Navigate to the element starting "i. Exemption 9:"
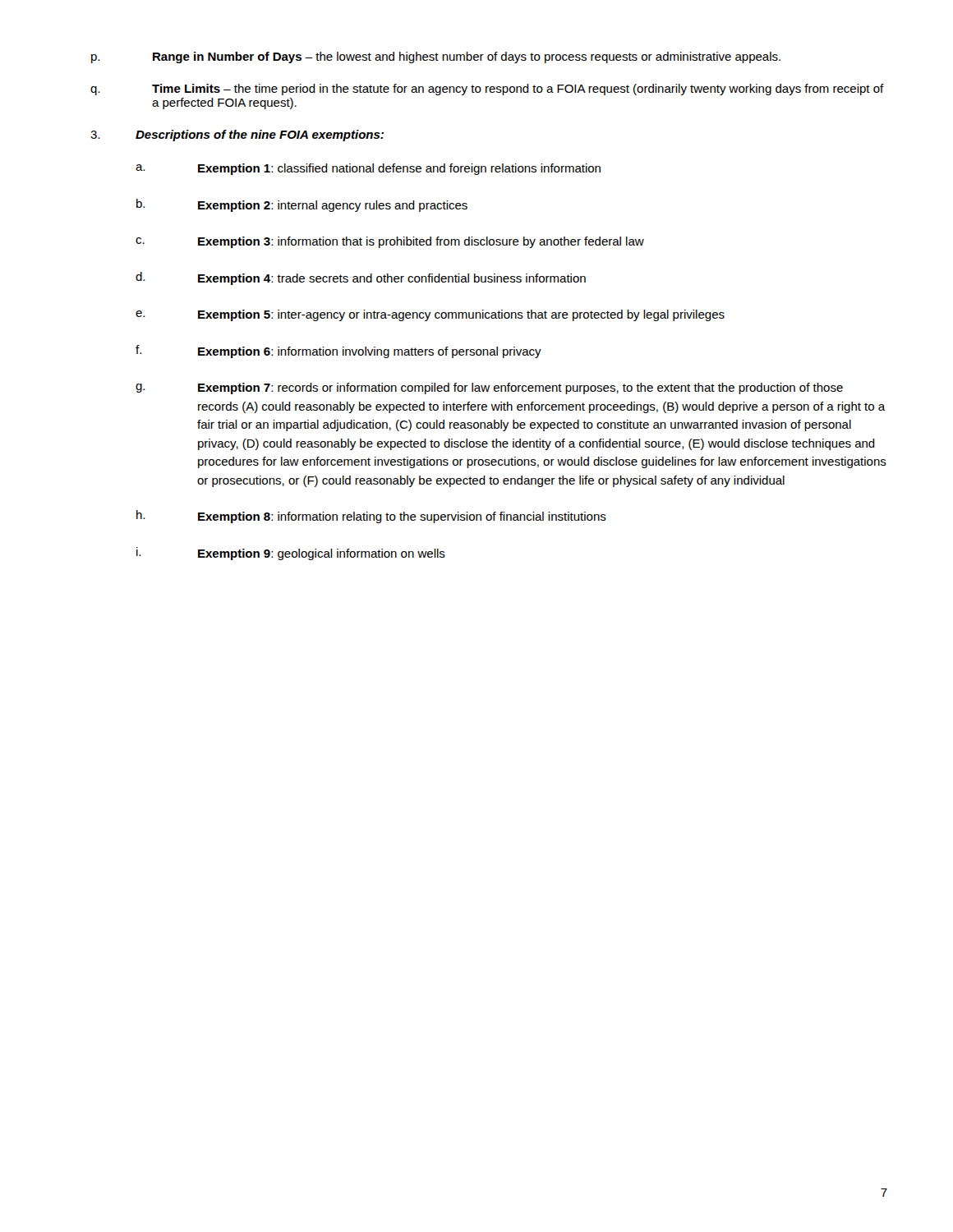This screenshot has height=1232, width=953. coord(291,554)
